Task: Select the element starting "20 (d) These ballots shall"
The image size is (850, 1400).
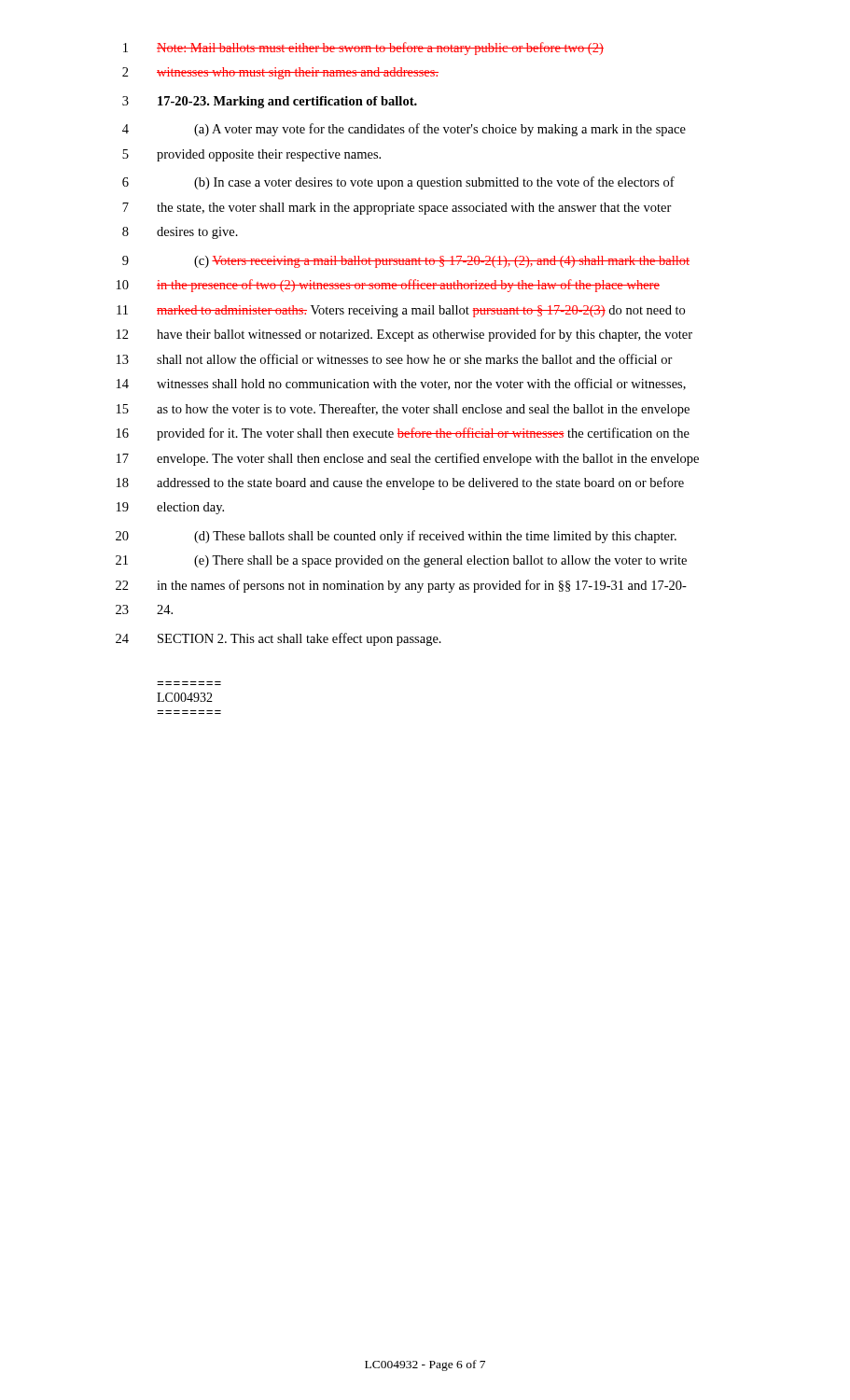Action: [434, 536]
